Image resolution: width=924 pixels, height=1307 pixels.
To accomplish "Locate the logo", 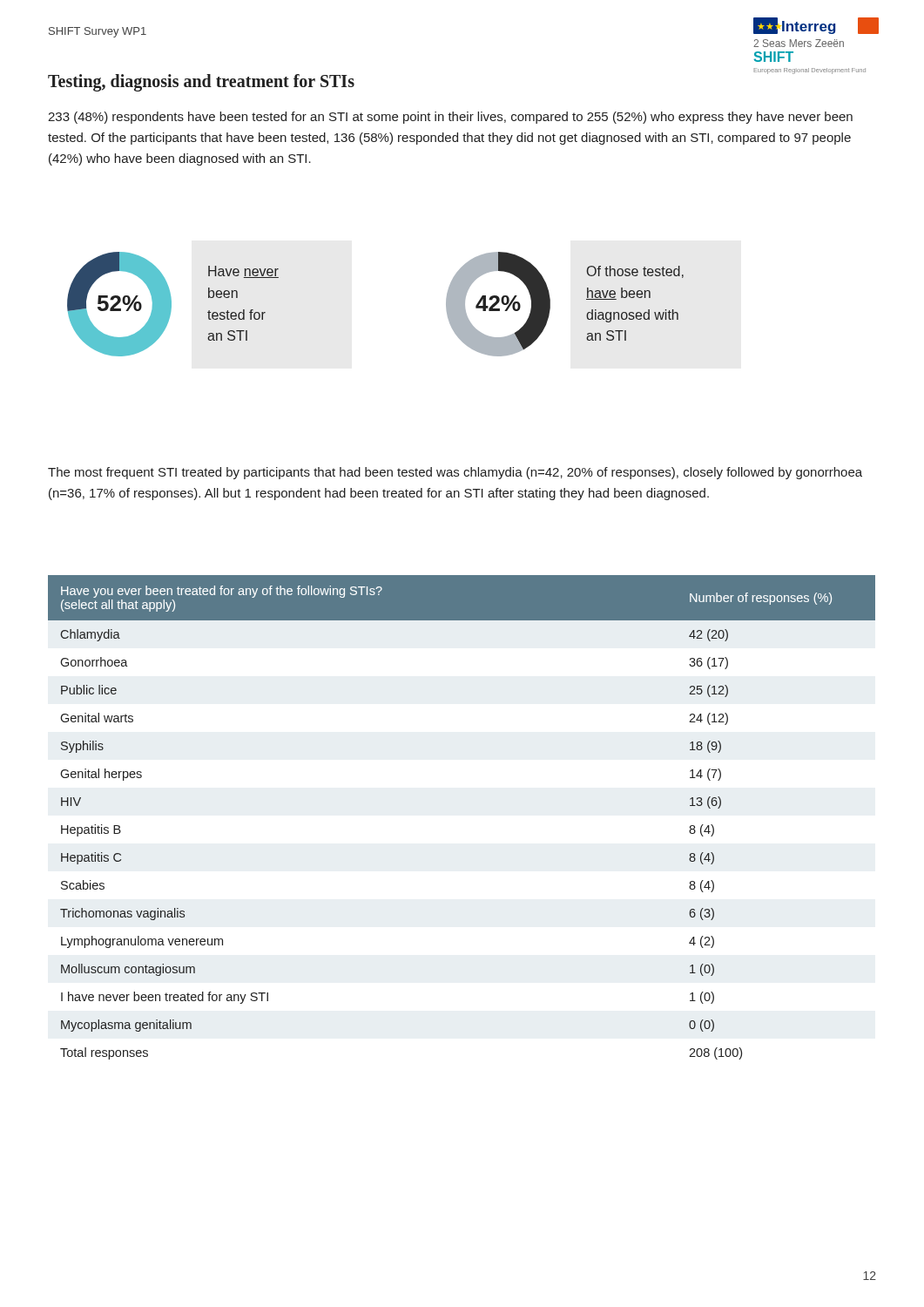I will pos(818,47).
